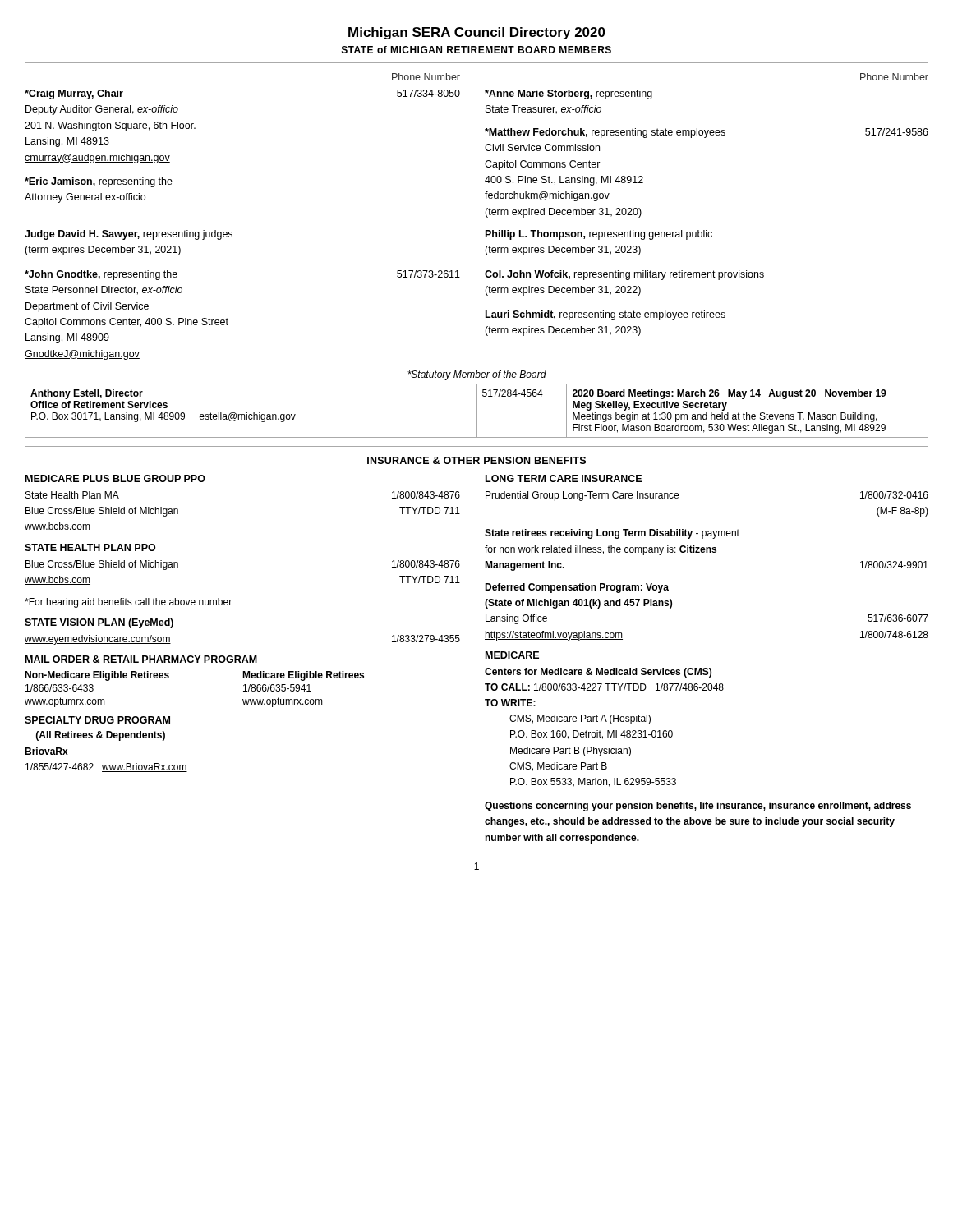Find "www.eyemedvisioncare.com/som 1/833/279-4355" on this page

[98, 639]
